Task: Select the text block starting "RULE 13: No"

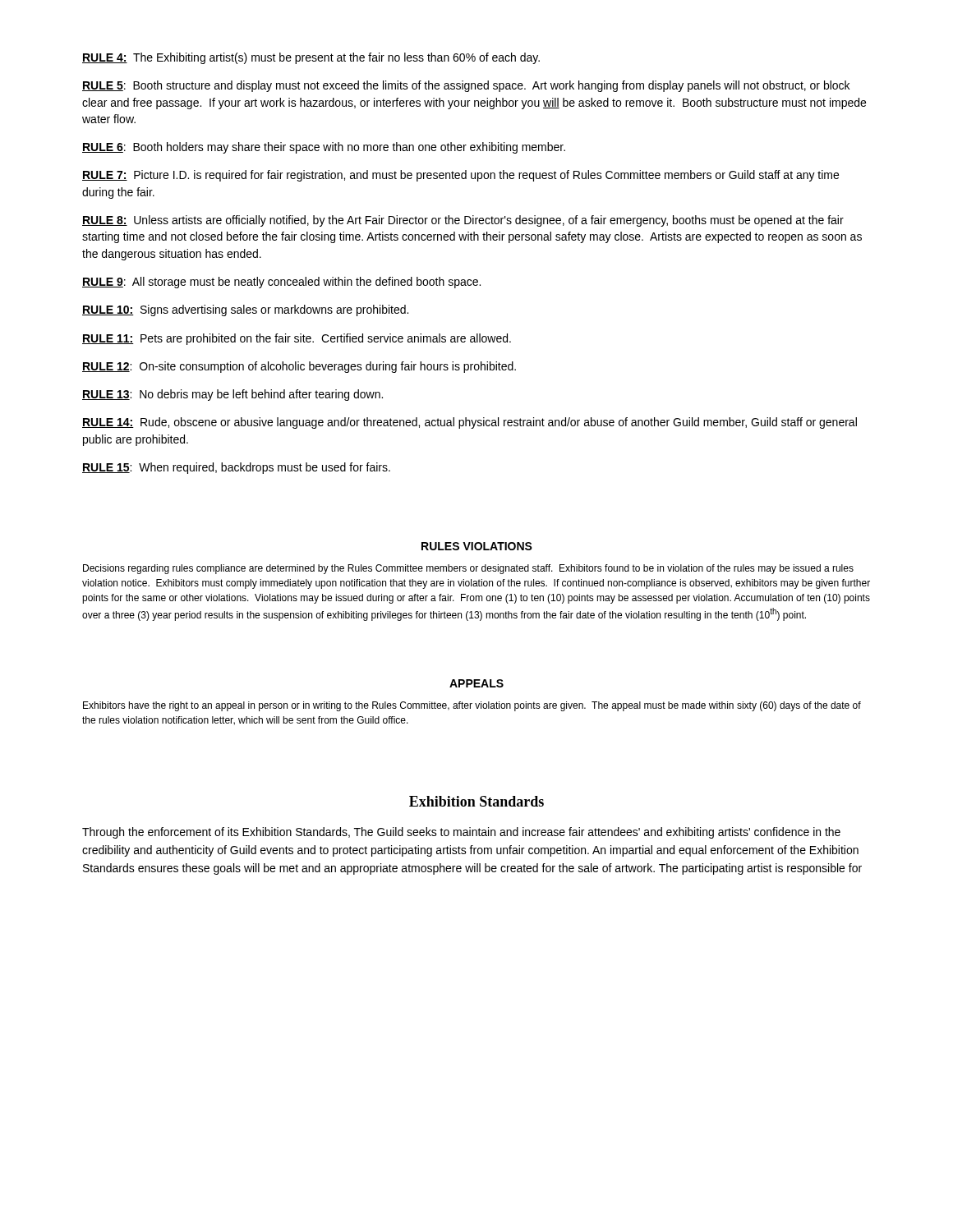Action: click(233, 394)
